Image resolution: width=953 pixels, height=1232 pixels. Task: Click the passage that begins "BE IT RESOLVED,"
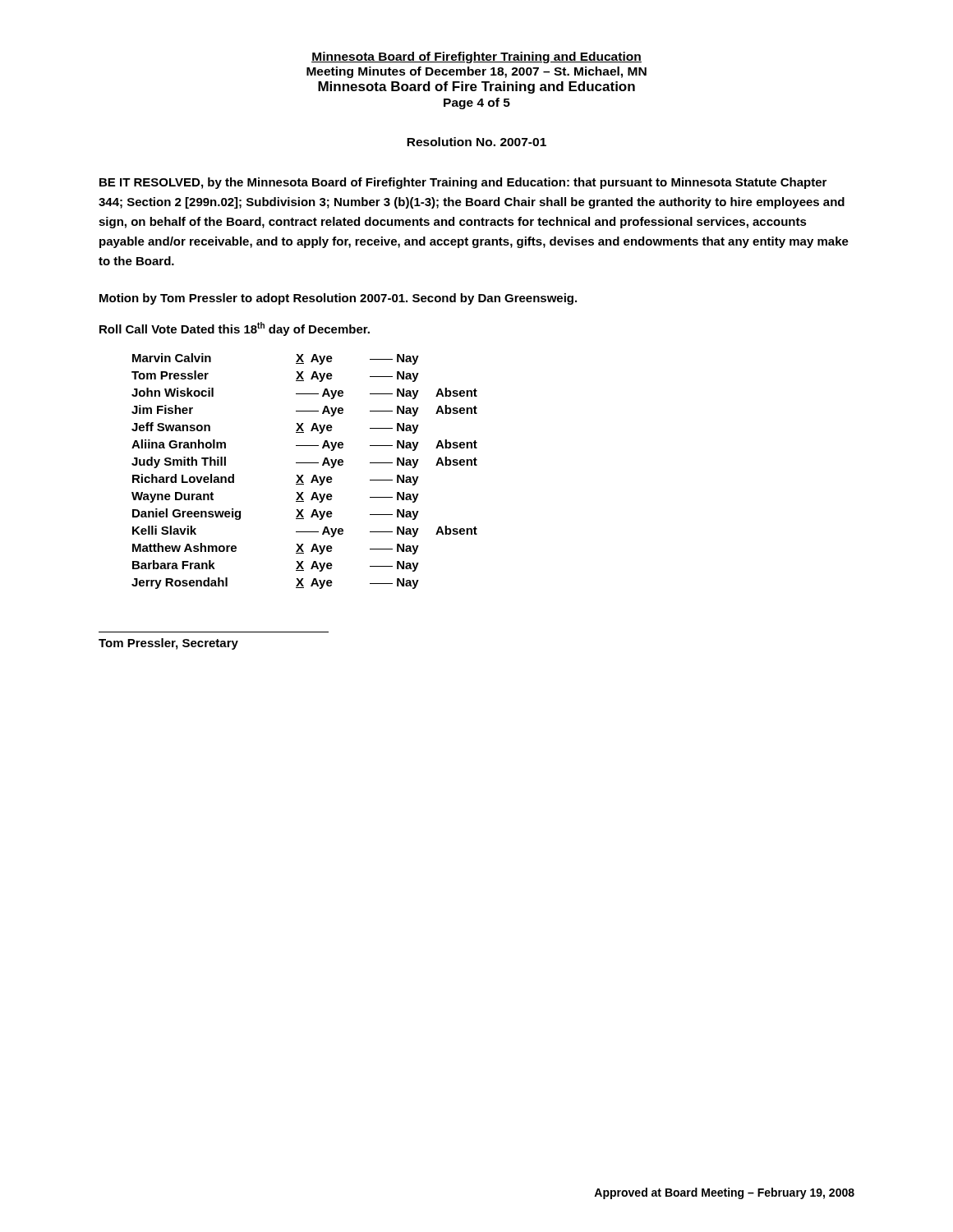pos(474,221)
